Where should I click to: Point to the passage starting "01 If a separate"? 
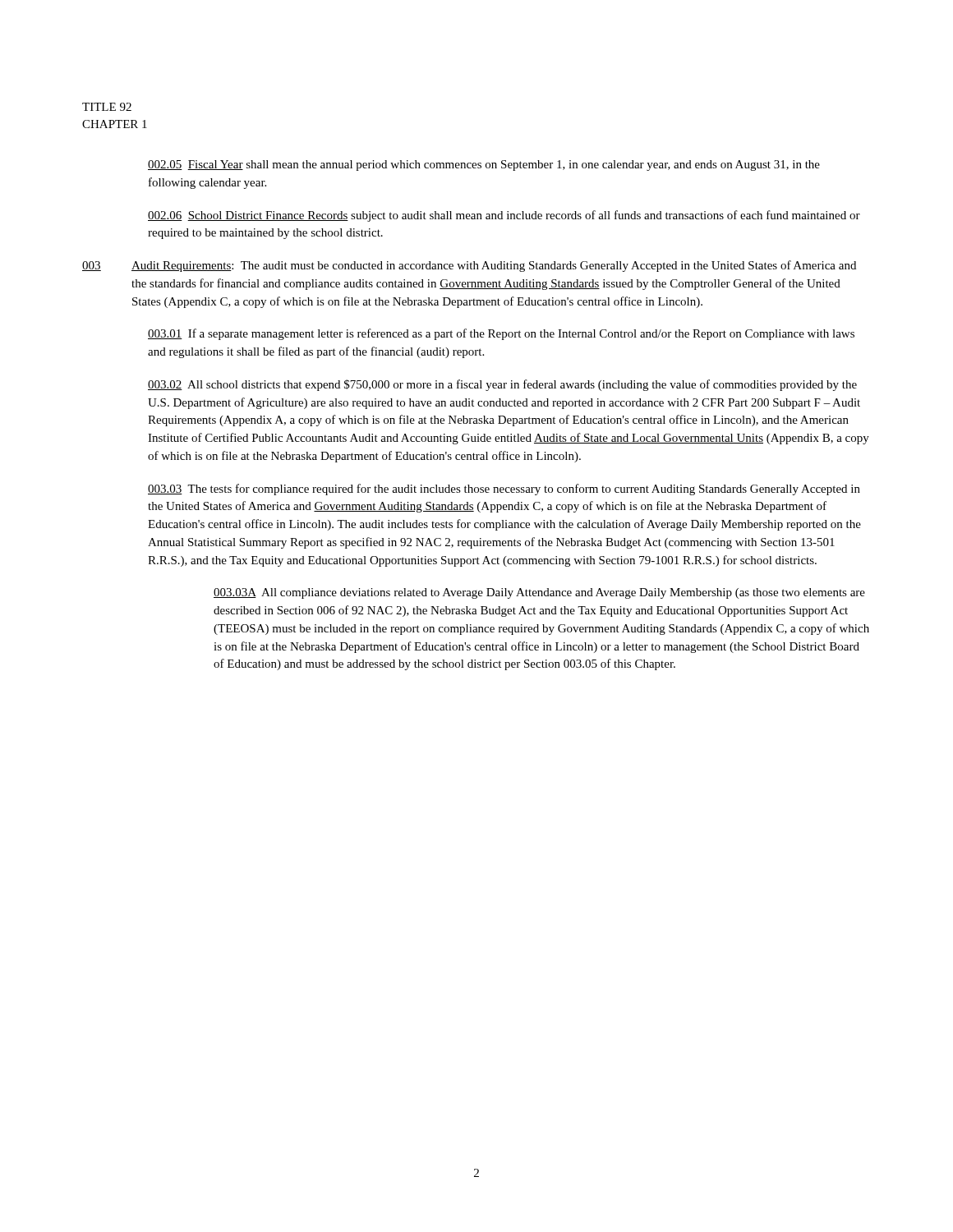click(x=501, y=343)
